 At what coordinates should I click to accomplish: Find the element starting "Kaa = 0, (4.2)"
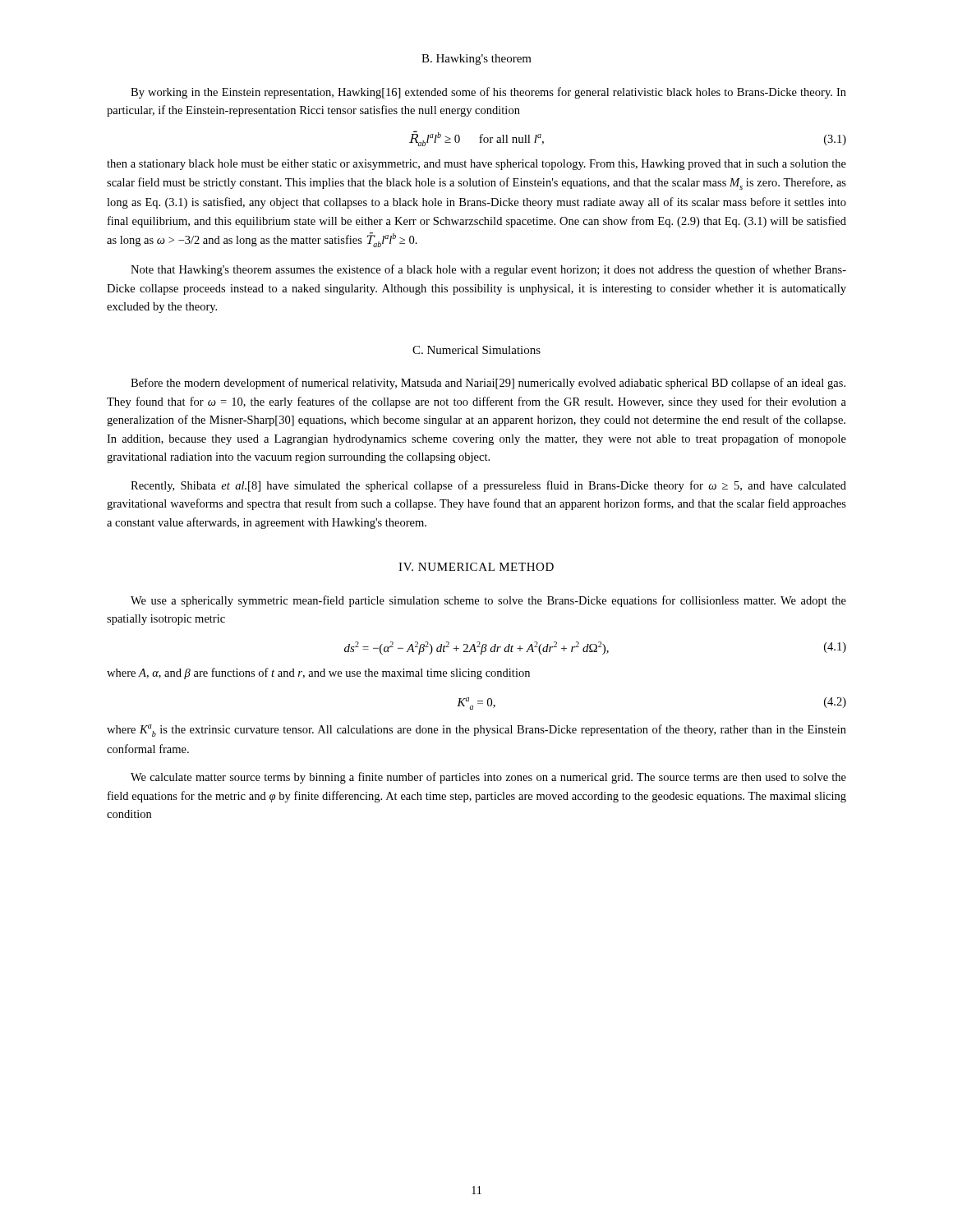(x=476, y=702)
